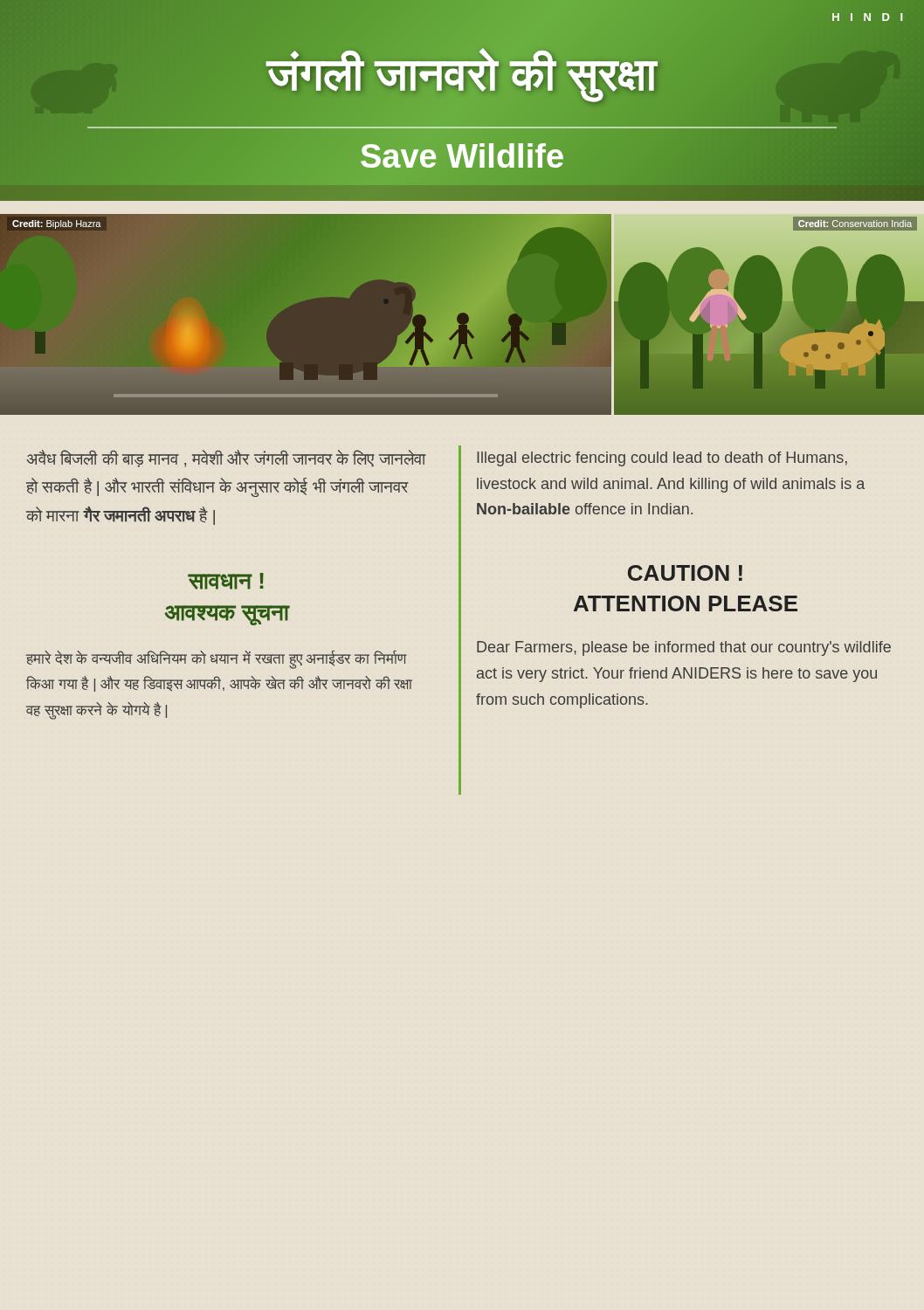
Task: Click a photo
Action: pos(462,314)
